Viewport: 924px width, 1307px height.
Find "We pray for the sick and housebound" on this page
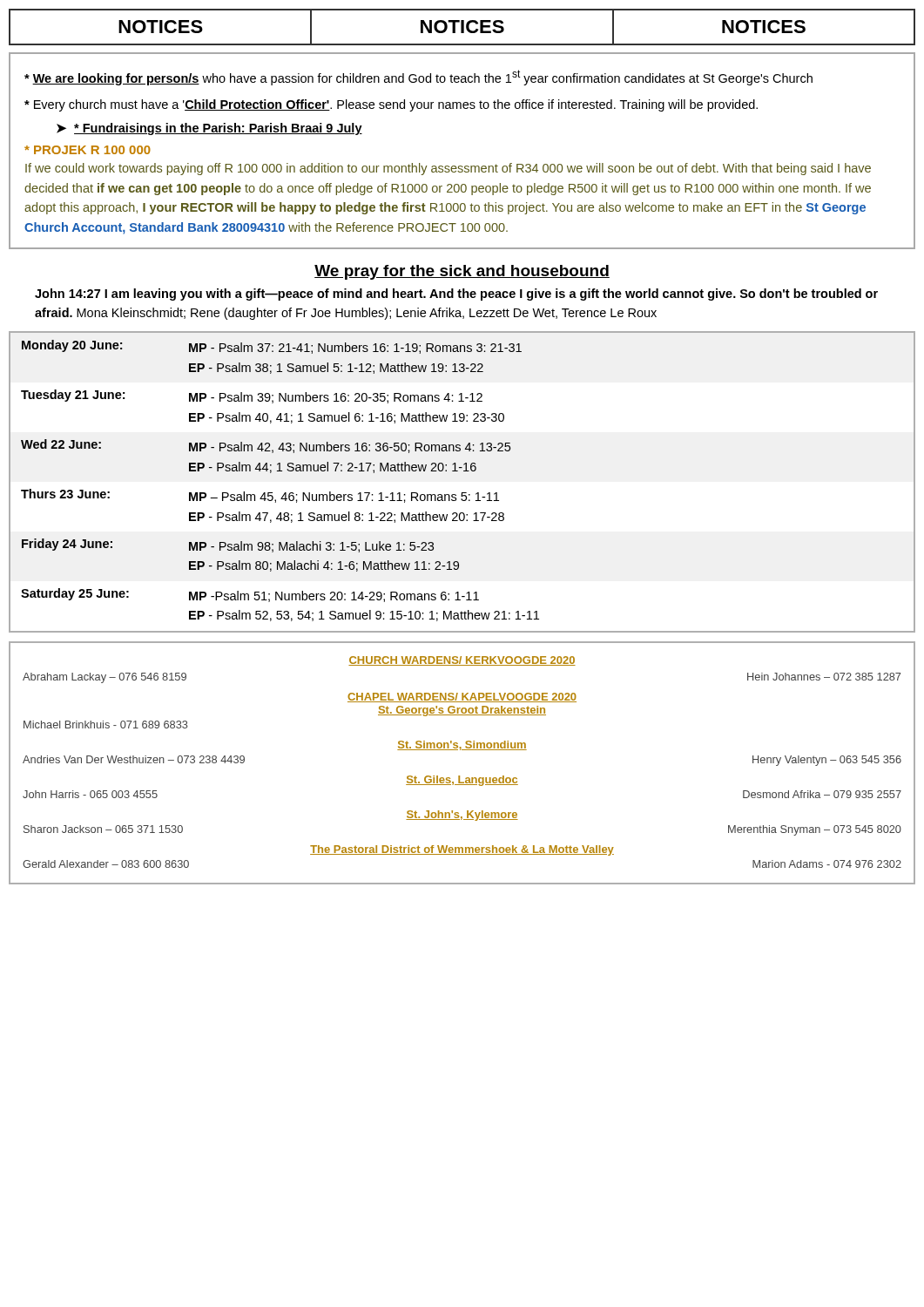coord(462,271)
